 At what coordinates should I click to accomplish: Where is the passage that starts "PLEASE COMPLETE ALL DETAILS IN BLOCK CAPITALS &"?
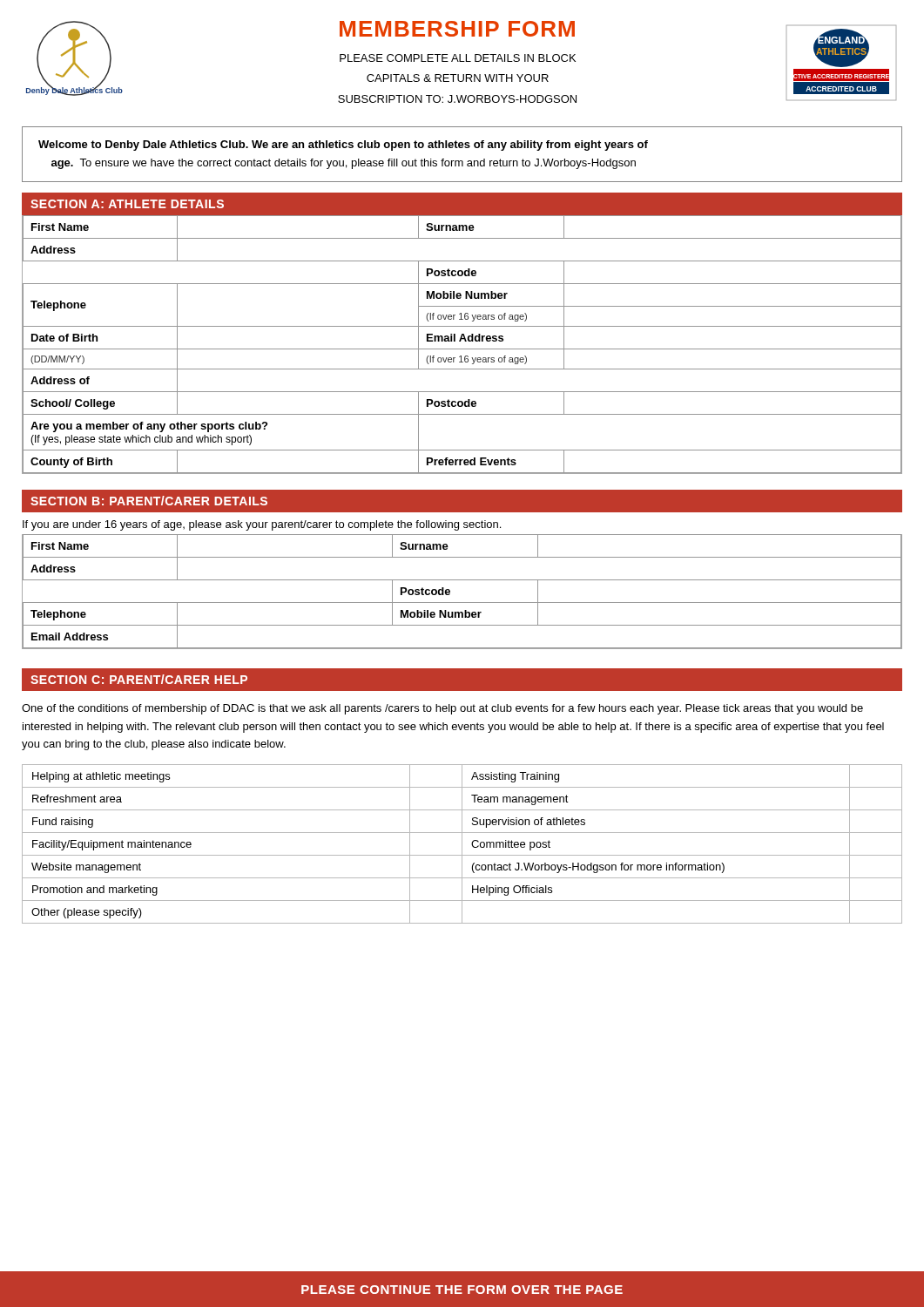[x=458, y=78]
